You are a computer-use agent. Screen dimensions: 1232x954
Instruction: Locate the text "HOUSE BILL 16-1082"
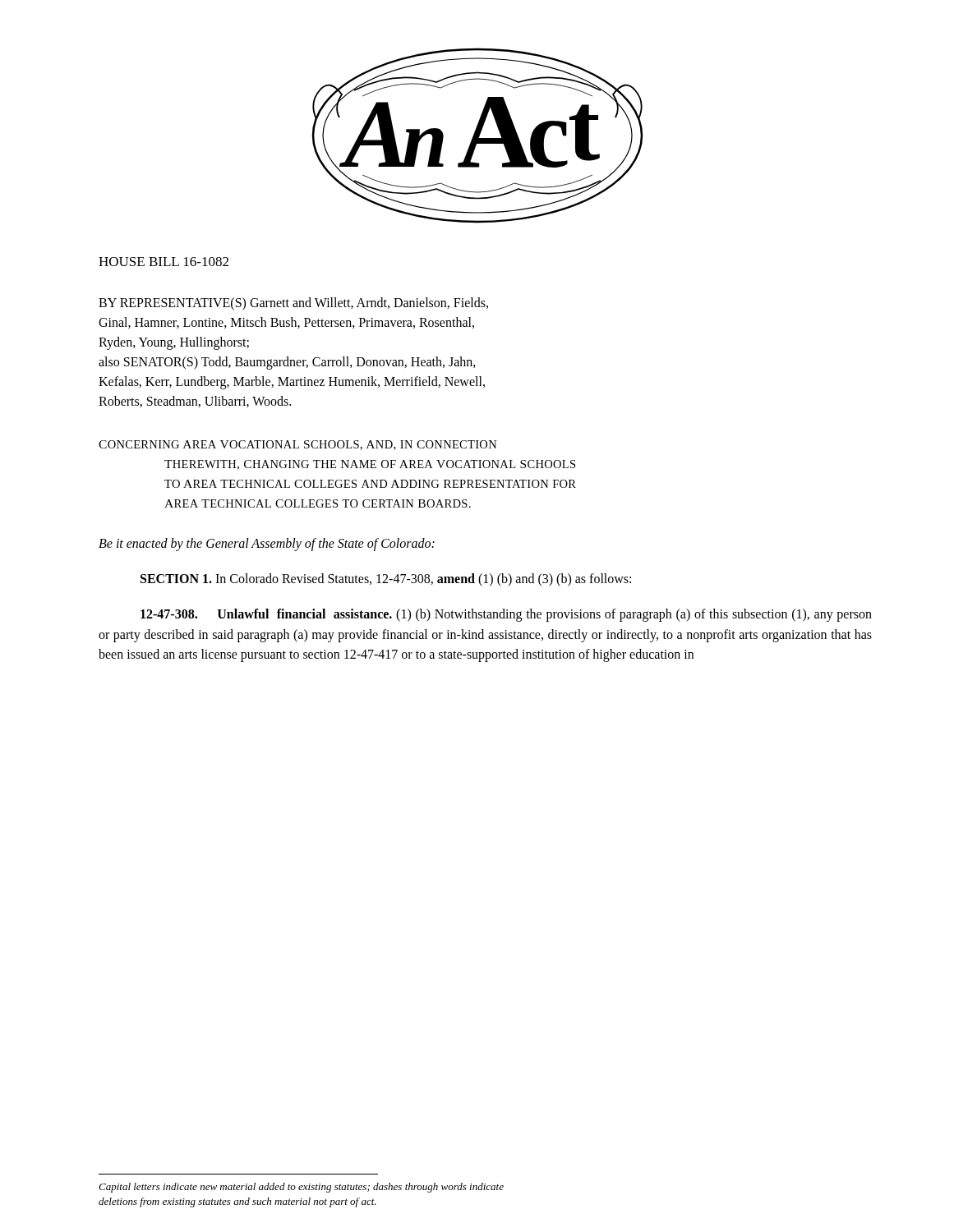[164, 262]
